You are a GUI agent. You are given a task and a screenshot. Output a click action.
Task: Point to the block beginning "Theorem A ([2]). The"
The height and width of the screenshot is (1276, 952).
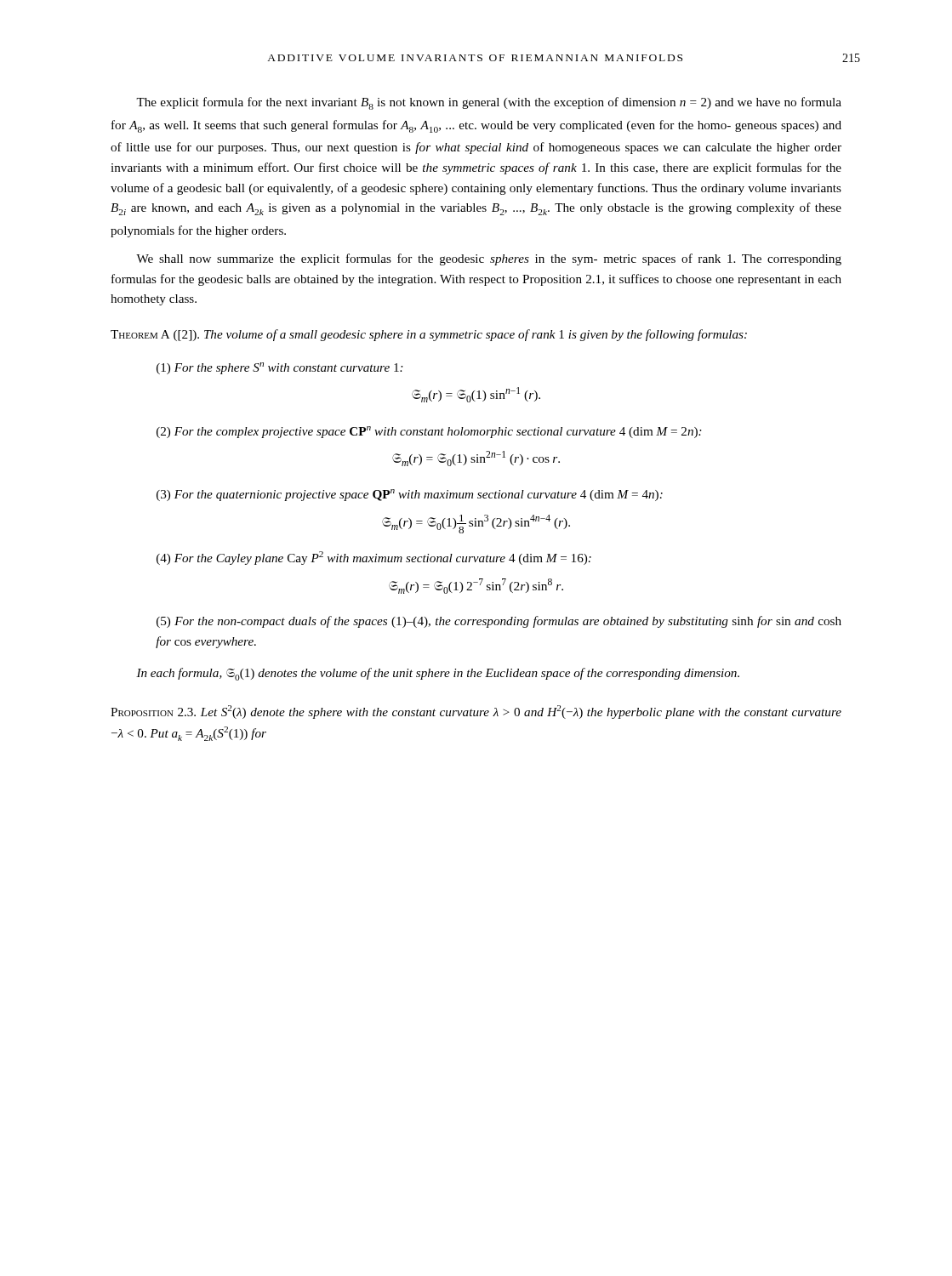pyautogui.click(x=476, y=334)
